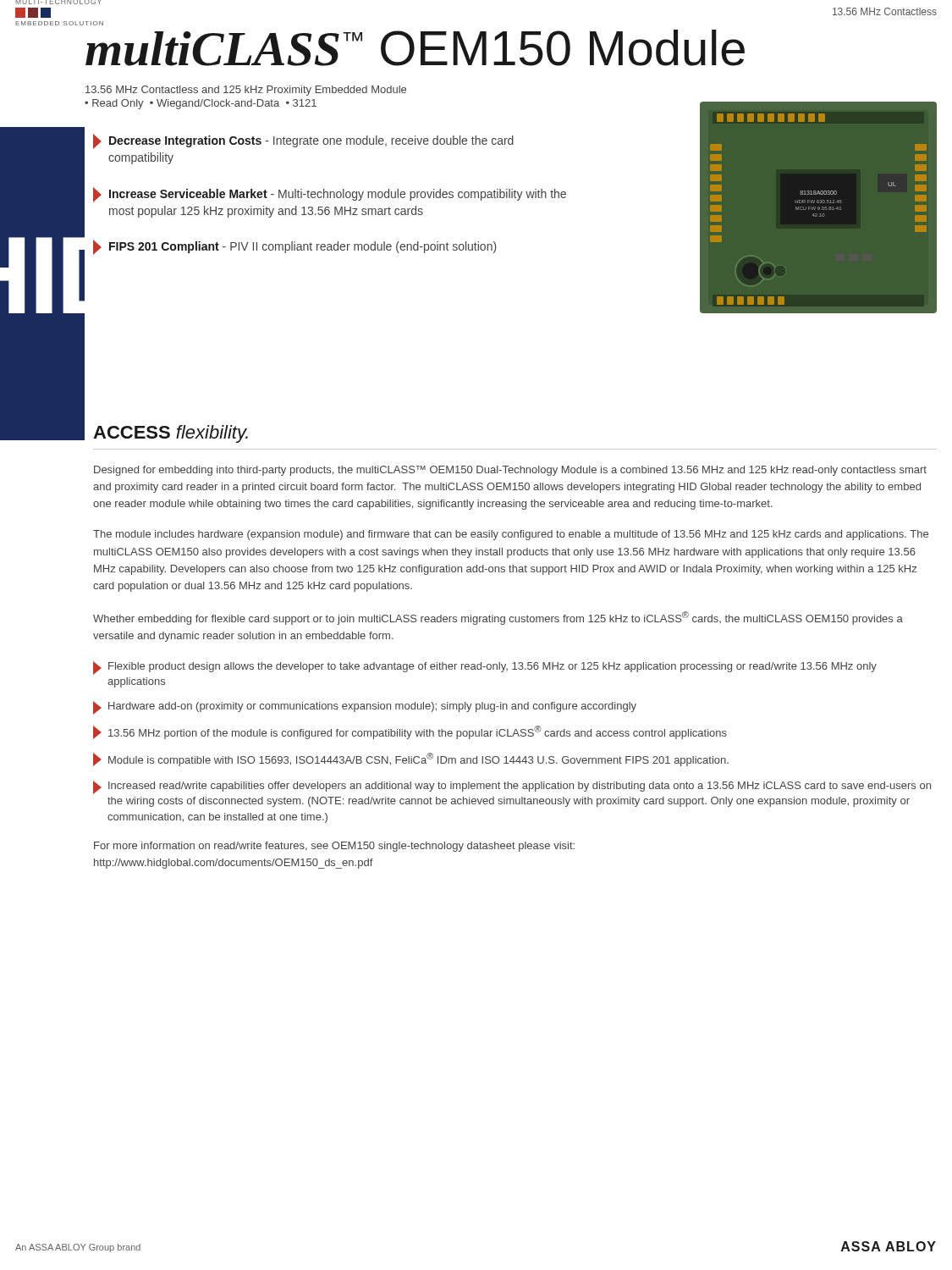Find the text block containing "Whether embedding for flexible"
This screenshot has width=952, height=1270.
coord(498,626)
